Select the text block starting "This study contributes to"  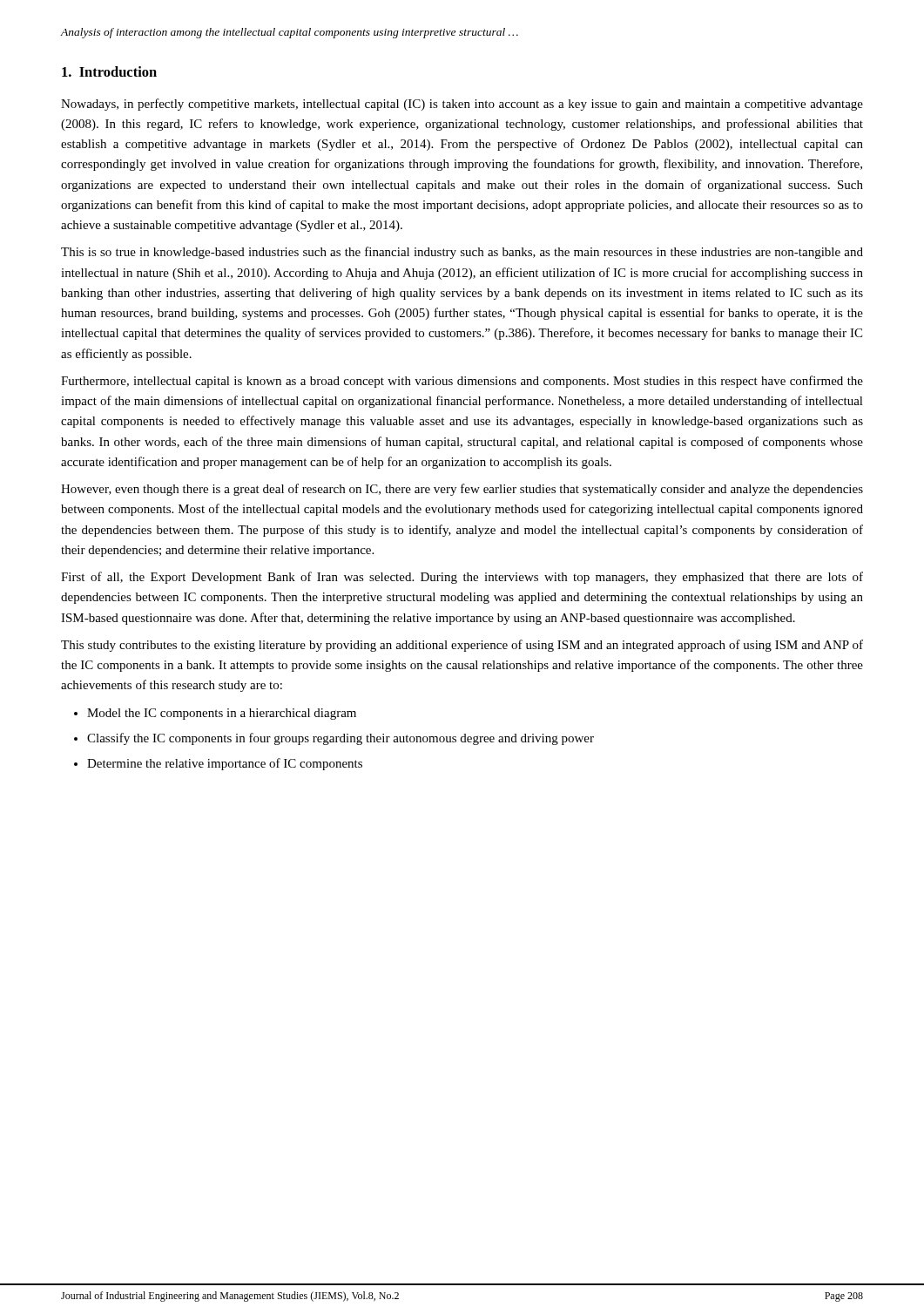click(x=462, y=665)
